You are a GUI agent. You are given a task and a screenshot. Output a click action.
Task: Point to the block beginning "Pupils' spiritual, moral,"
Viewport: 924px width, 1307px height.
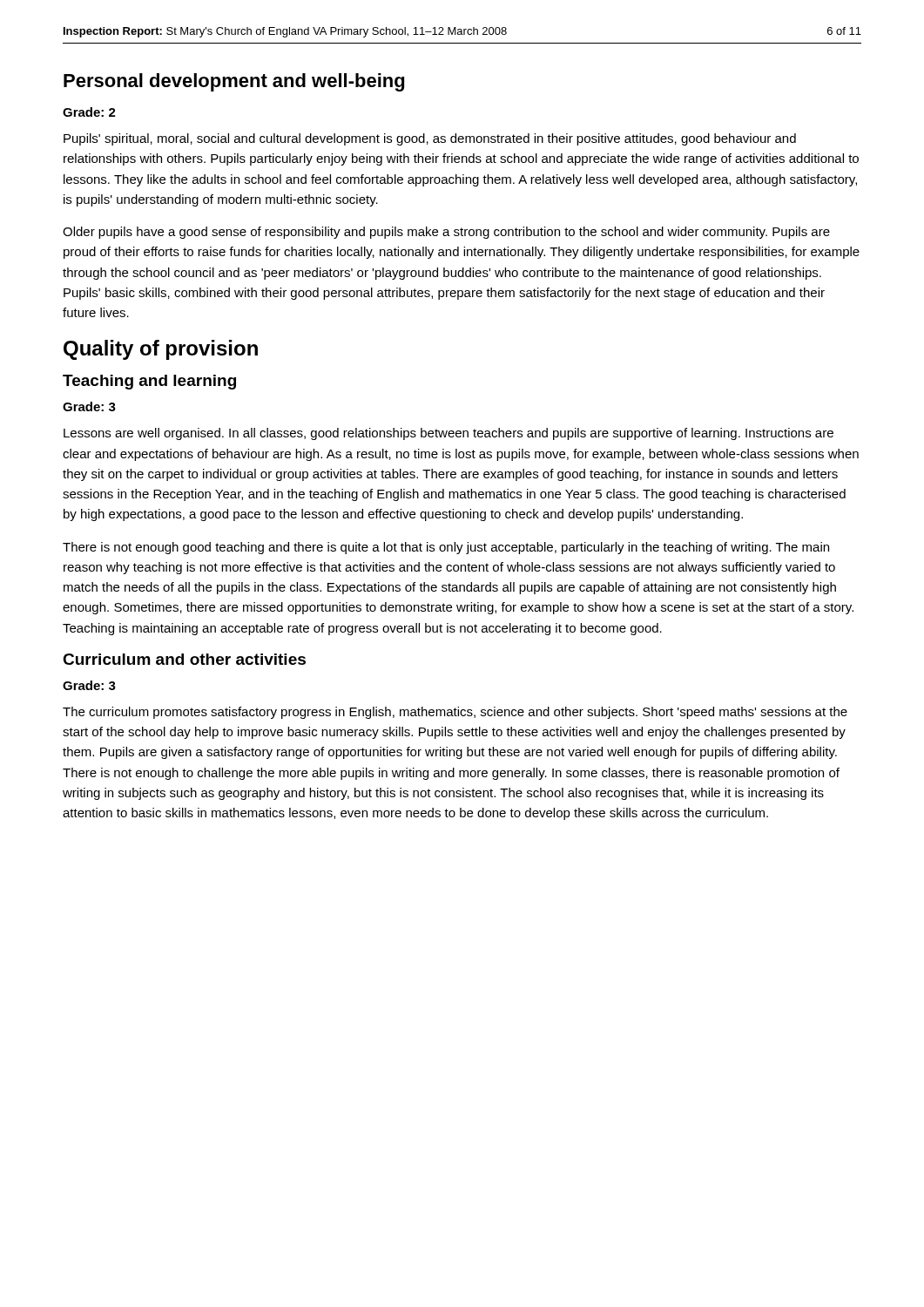[461, 168]
